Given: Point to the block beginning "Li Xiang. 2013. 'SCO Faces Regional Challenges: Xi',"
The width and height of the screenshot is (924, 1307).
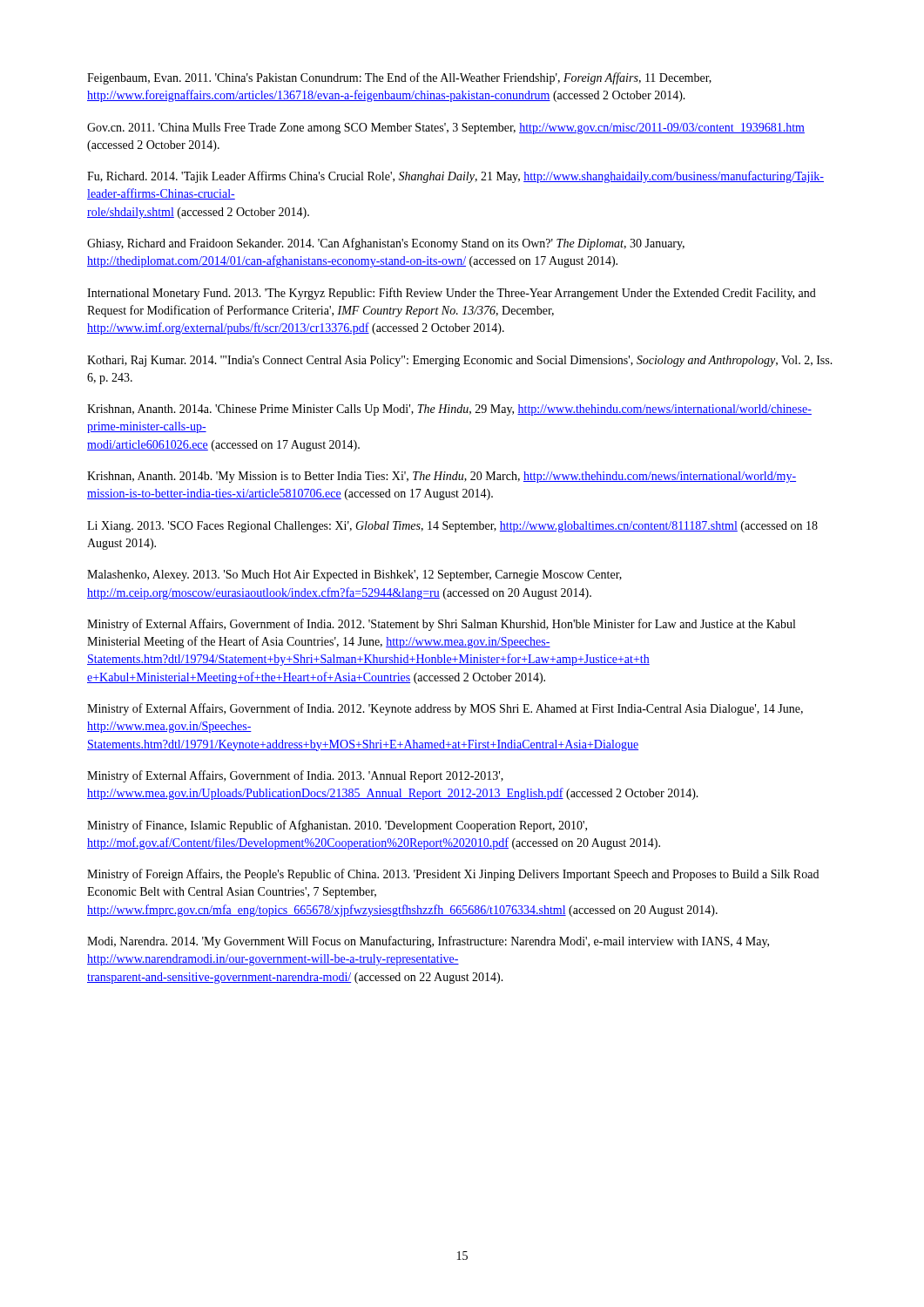Looking at the screenshot, I should [x=452, y=534].
